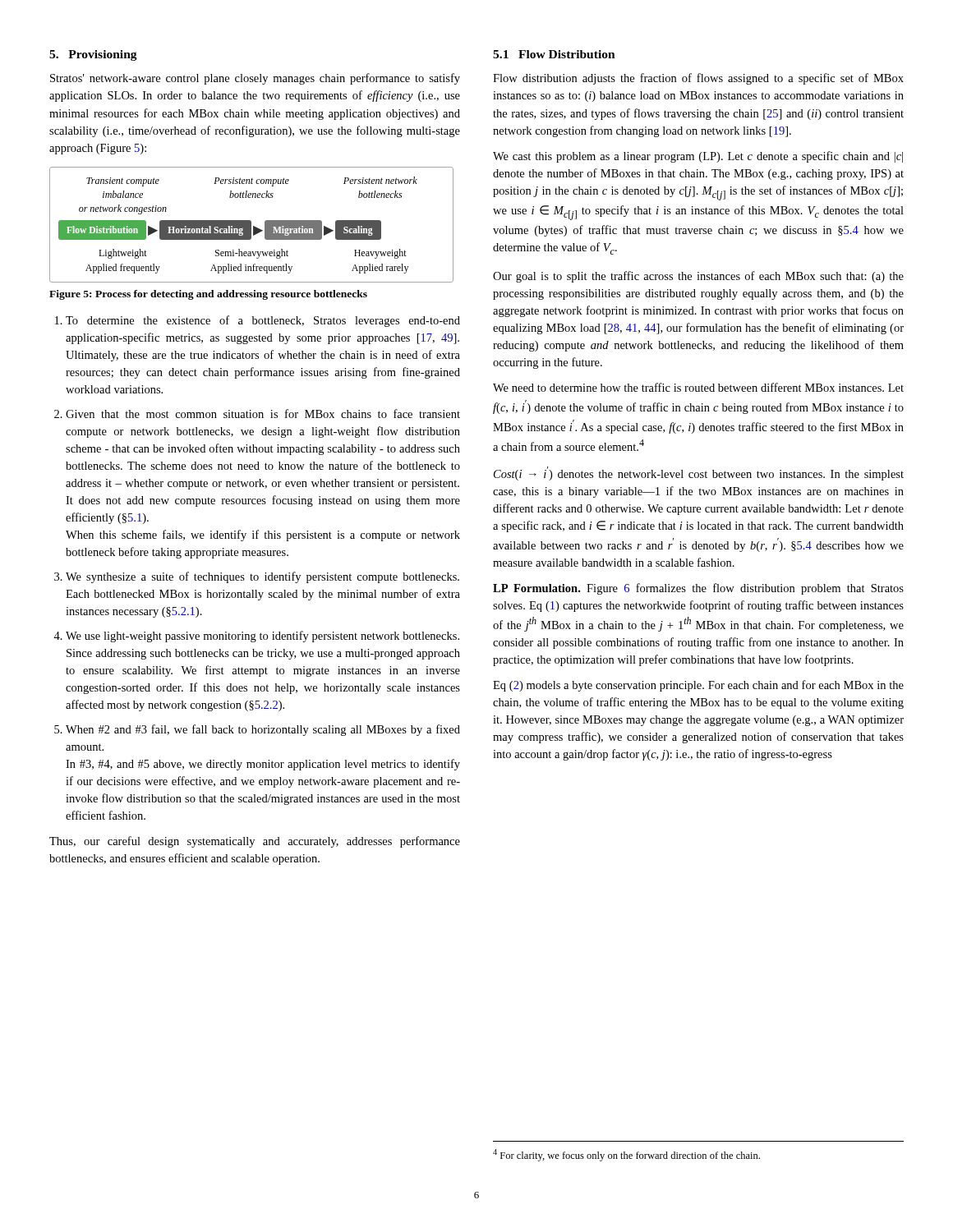
Task: Select the region starting "We cast this problem as"
Action: [698, 203]
